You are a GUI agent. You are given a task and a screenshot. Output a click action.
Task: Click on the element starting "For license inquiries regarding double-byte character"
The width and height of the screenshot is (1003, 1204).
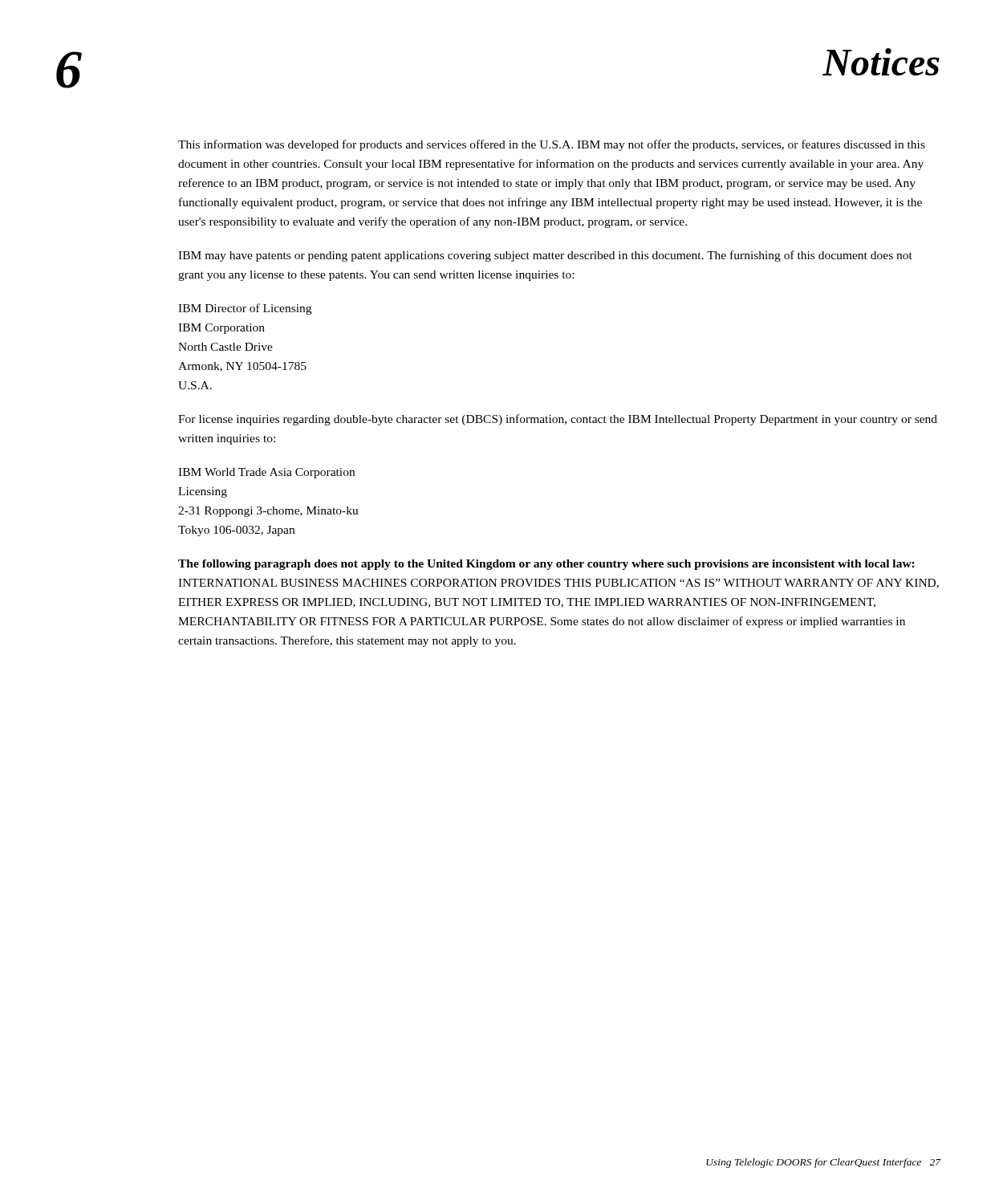(x=558, y=428)
